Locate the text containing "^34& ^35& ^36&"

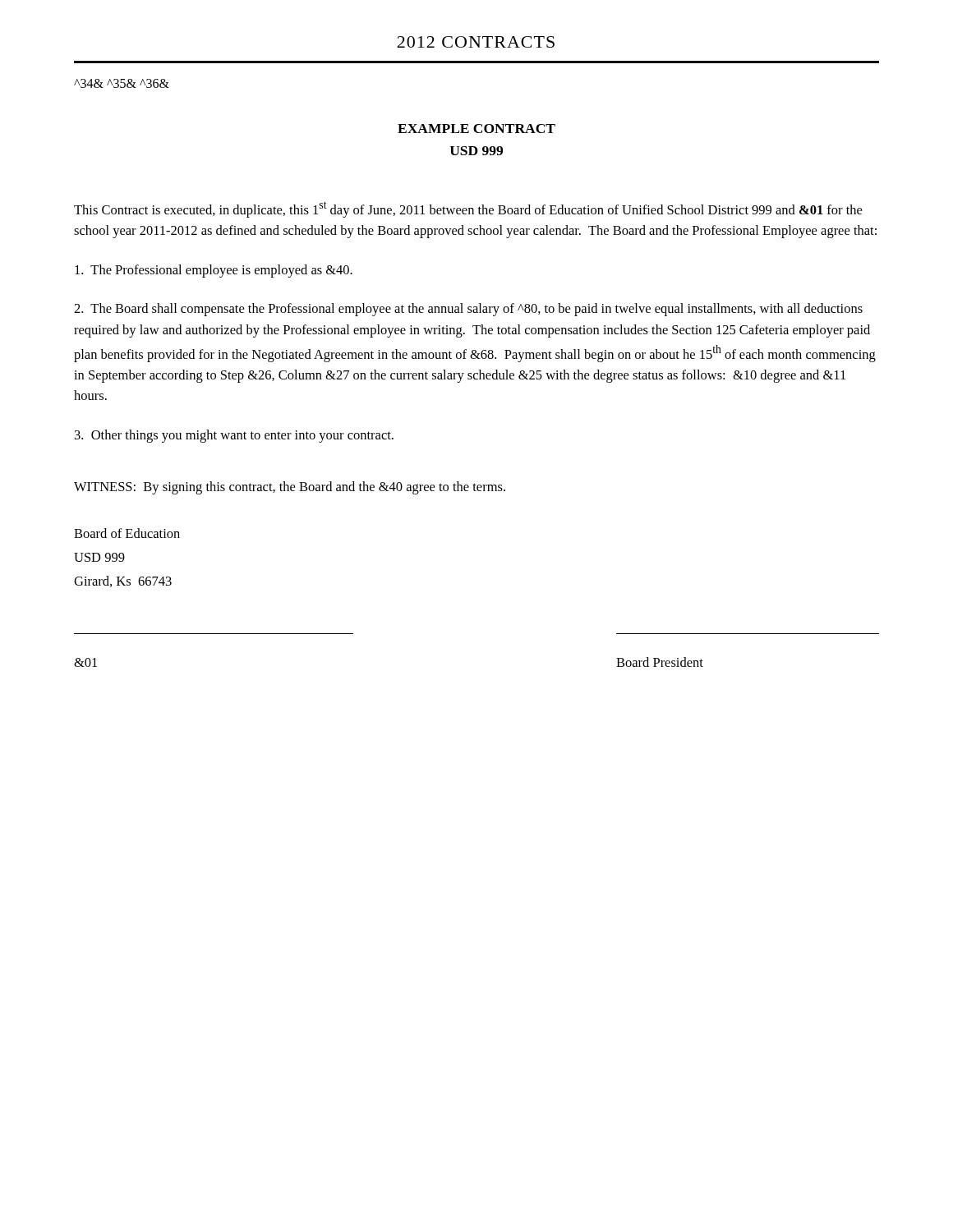click(x=122, y=83)
